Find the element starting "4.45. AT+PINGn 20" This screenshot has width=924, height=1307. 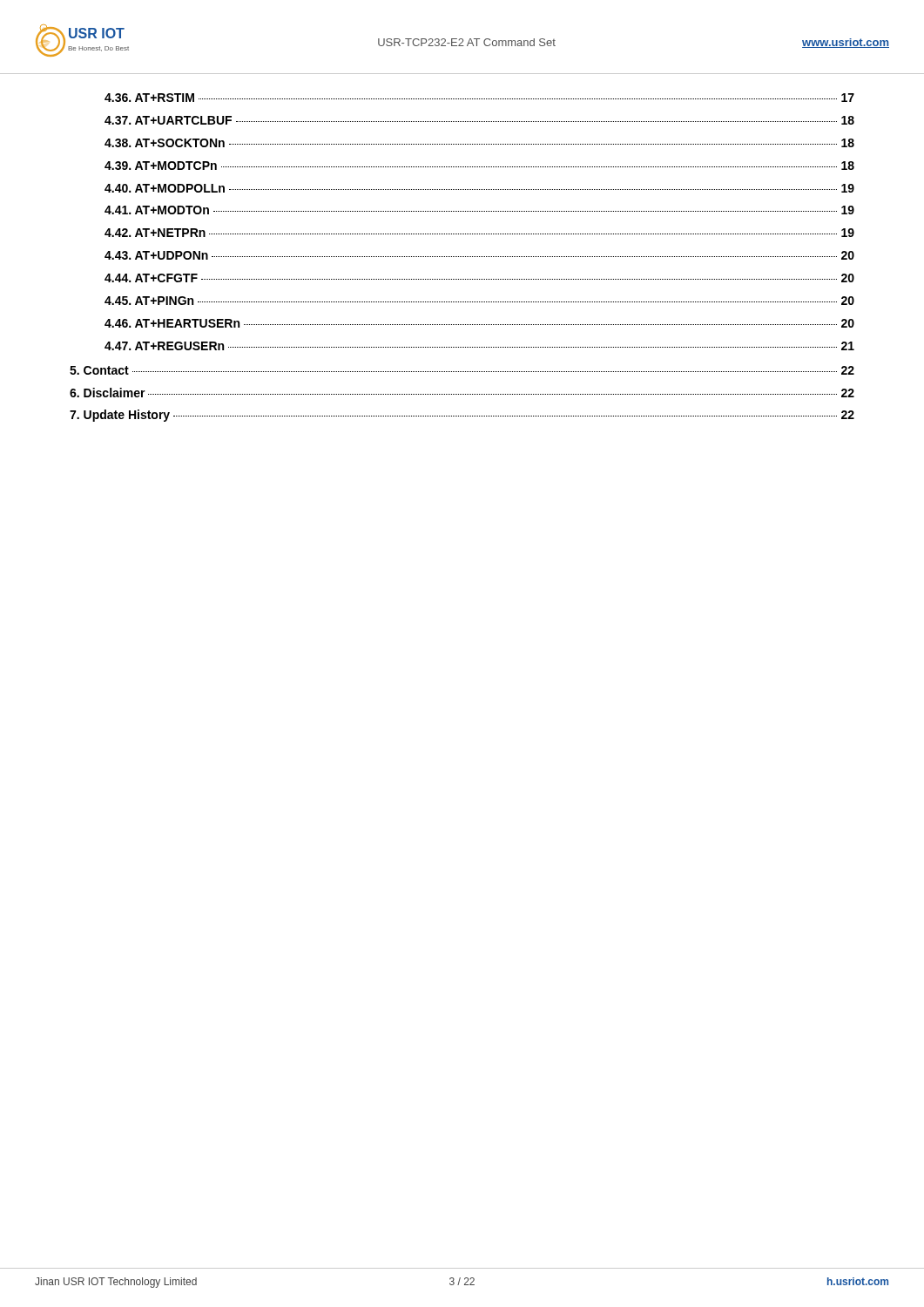pyautogui.click(x=479, y=301)
